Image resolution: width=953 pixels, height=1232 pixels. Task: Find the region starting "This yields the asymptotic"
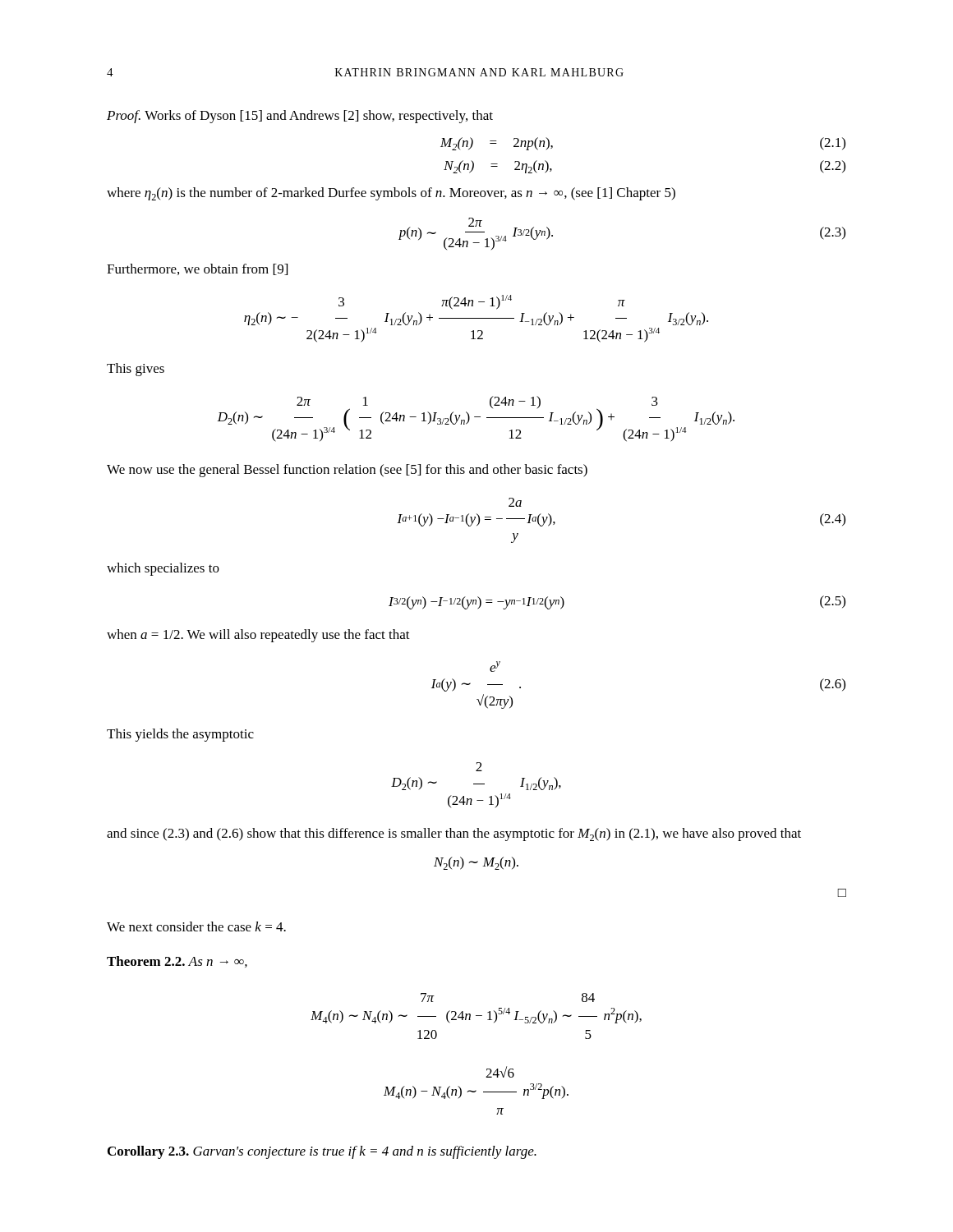(180, 734)
